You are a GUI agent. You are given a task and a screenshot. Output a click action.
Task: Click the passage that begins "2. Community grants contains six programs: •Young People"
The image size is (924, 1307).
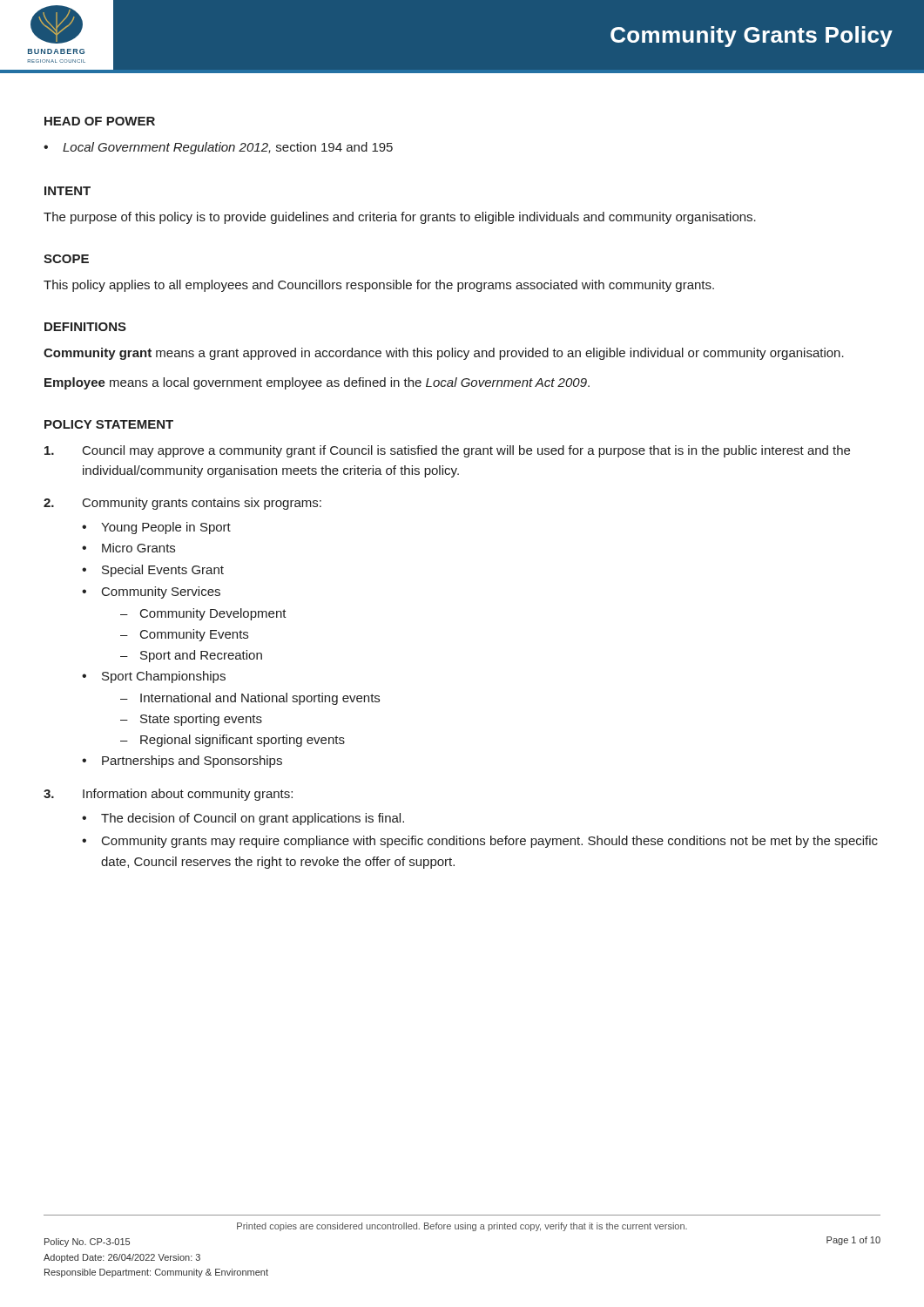(x=182, y=504)
